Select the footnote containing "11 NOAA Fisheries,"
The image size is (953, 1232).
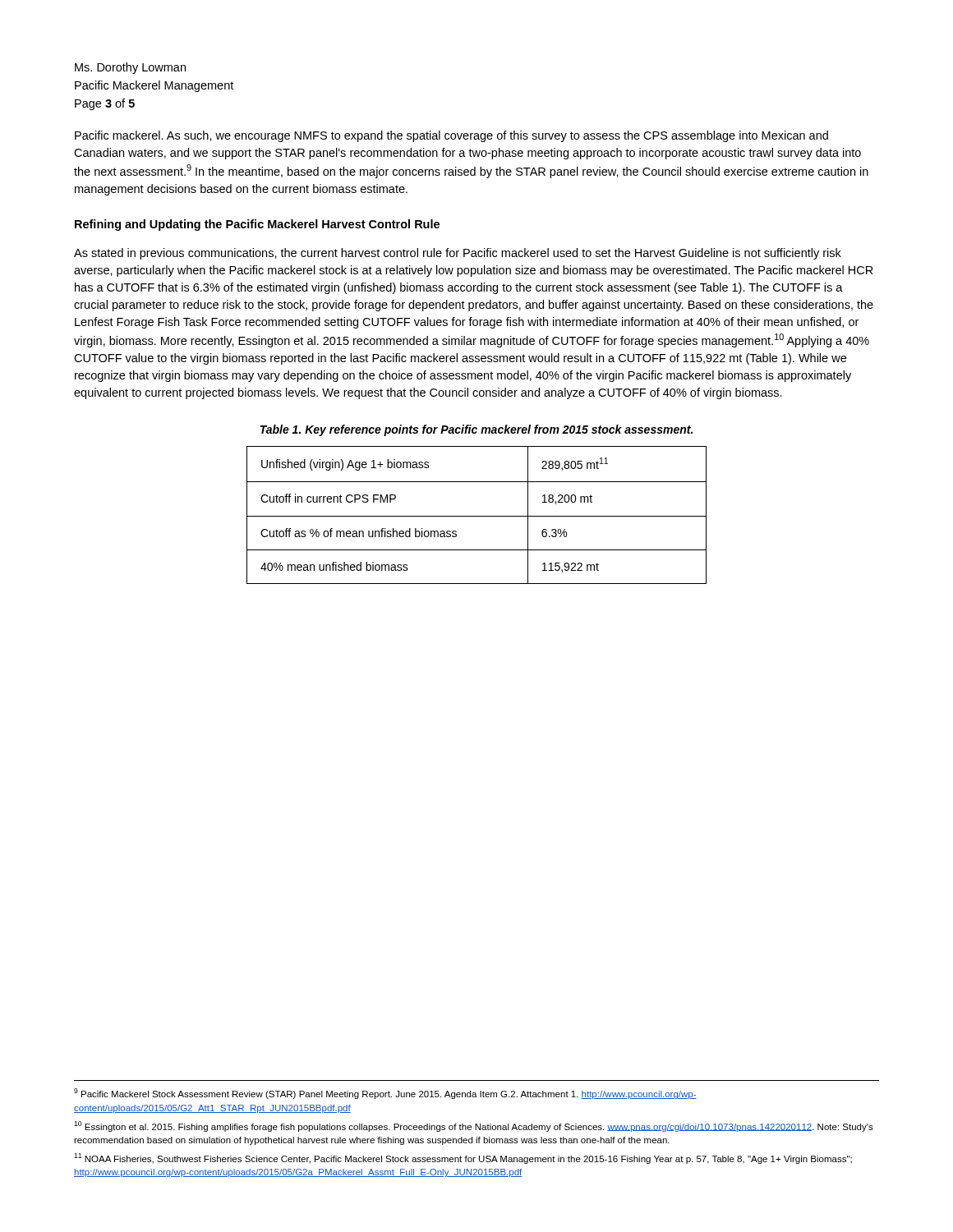coord(463,1164)
